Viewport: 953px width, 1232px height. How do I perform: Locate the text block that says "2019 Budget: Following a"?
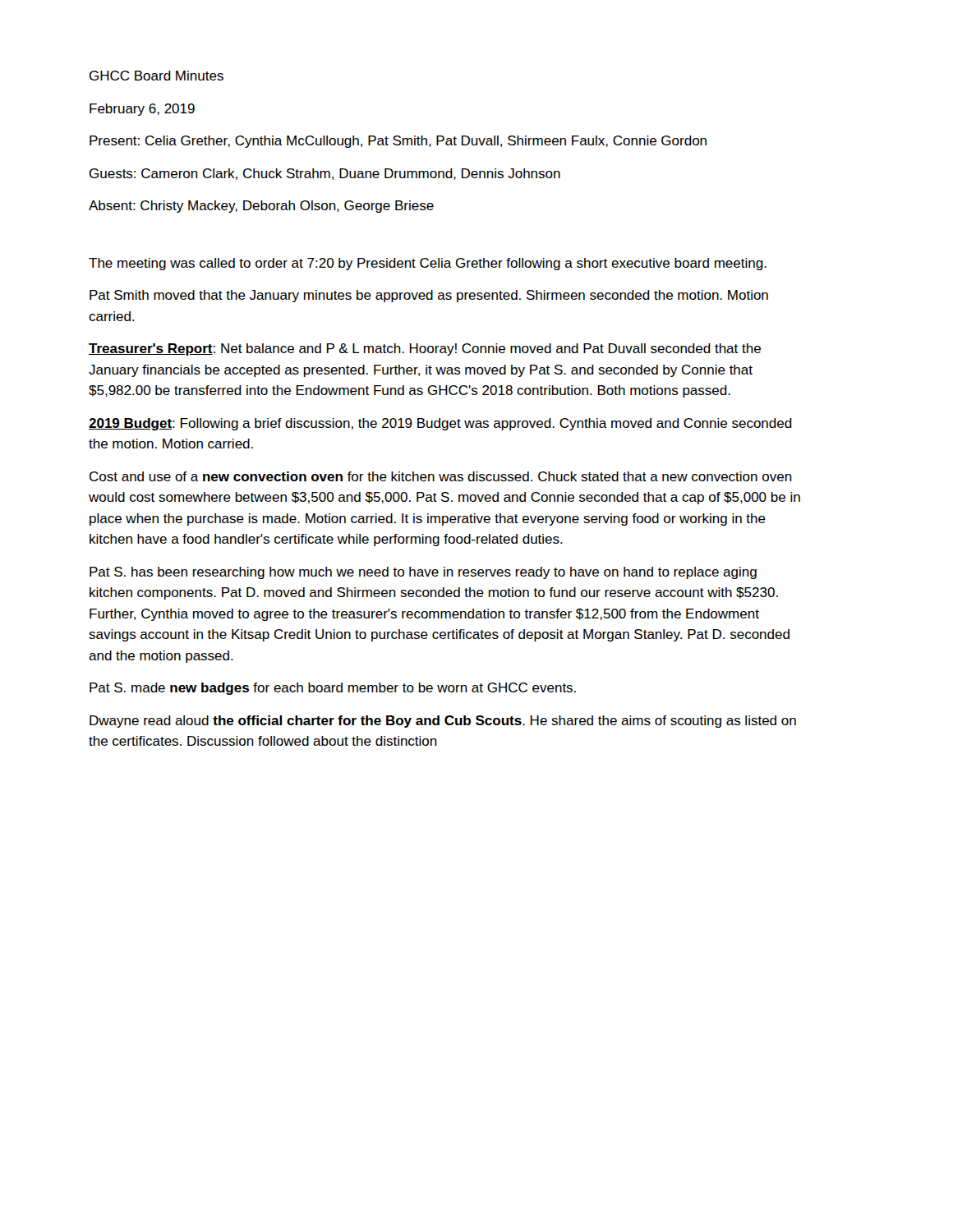(x=446, y=434)
